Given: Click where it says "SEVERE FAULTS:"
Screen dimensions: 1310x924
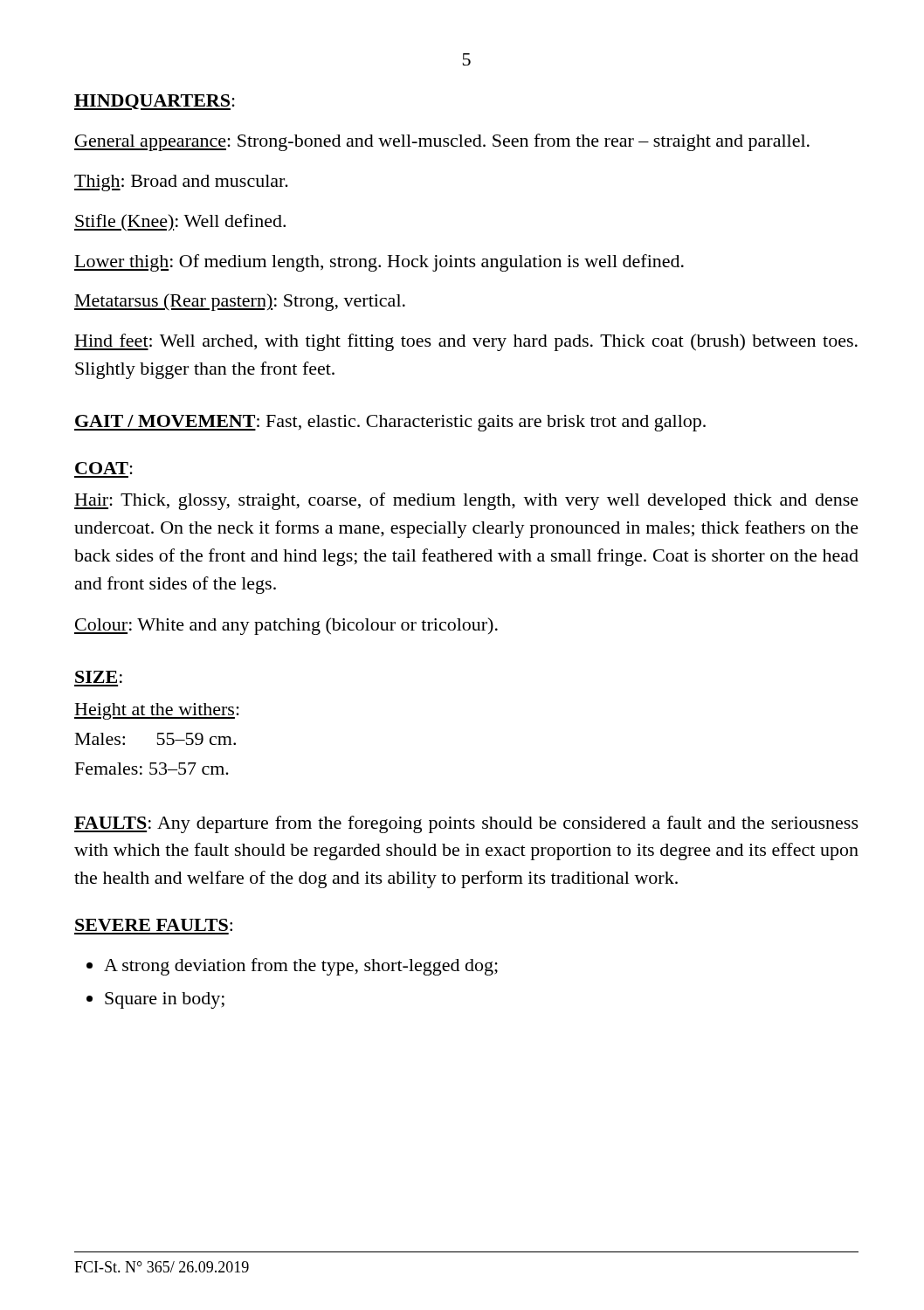Looking at the screenshot, I should 154,925.
